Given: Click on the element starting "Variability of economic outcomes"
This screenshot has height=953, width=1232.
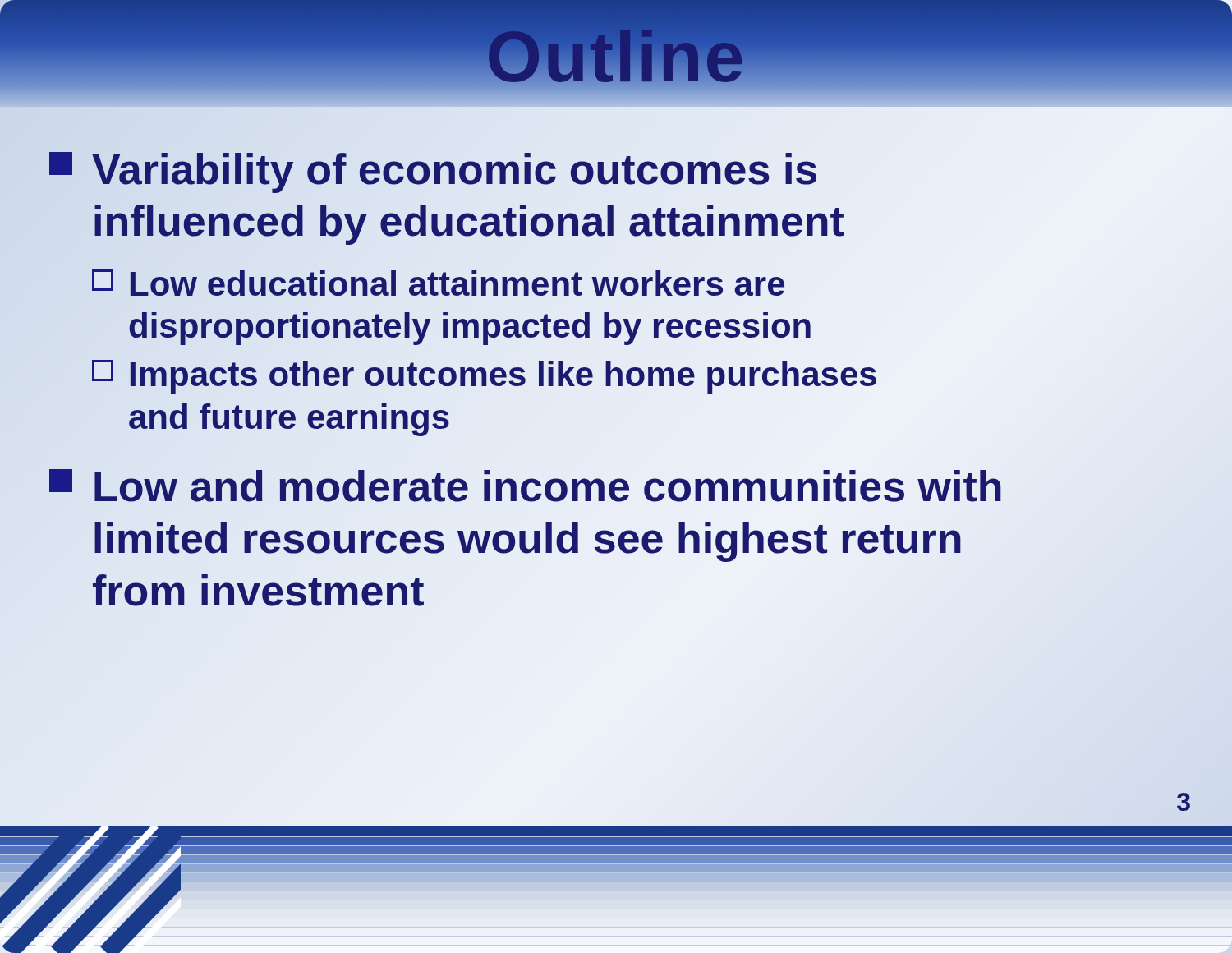Looking at the screenshot, I should [x=616, y=291].
